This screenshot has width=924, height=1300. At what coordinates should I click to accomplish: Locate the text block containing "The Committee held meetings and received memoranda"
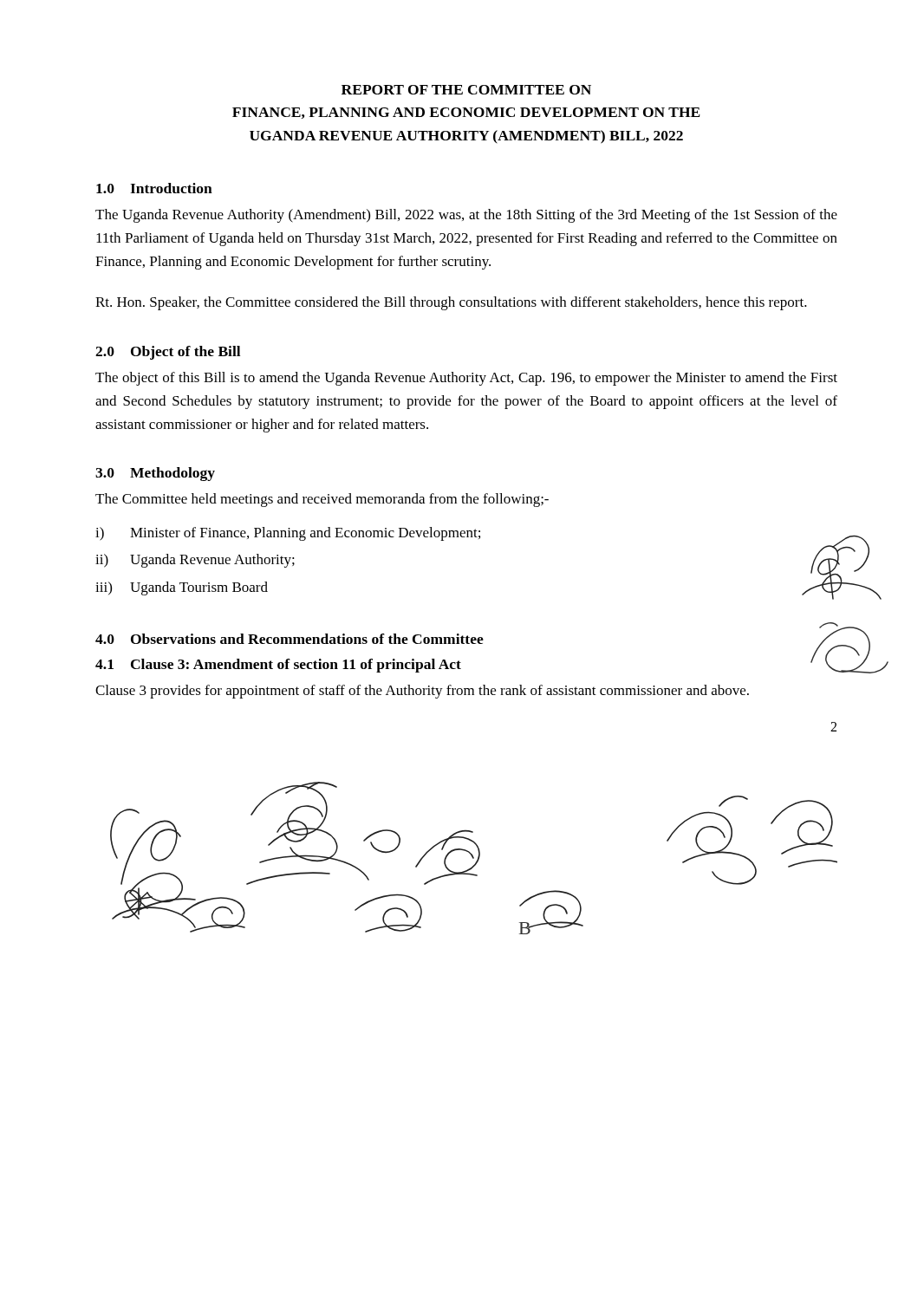click(x=322, y=499)
